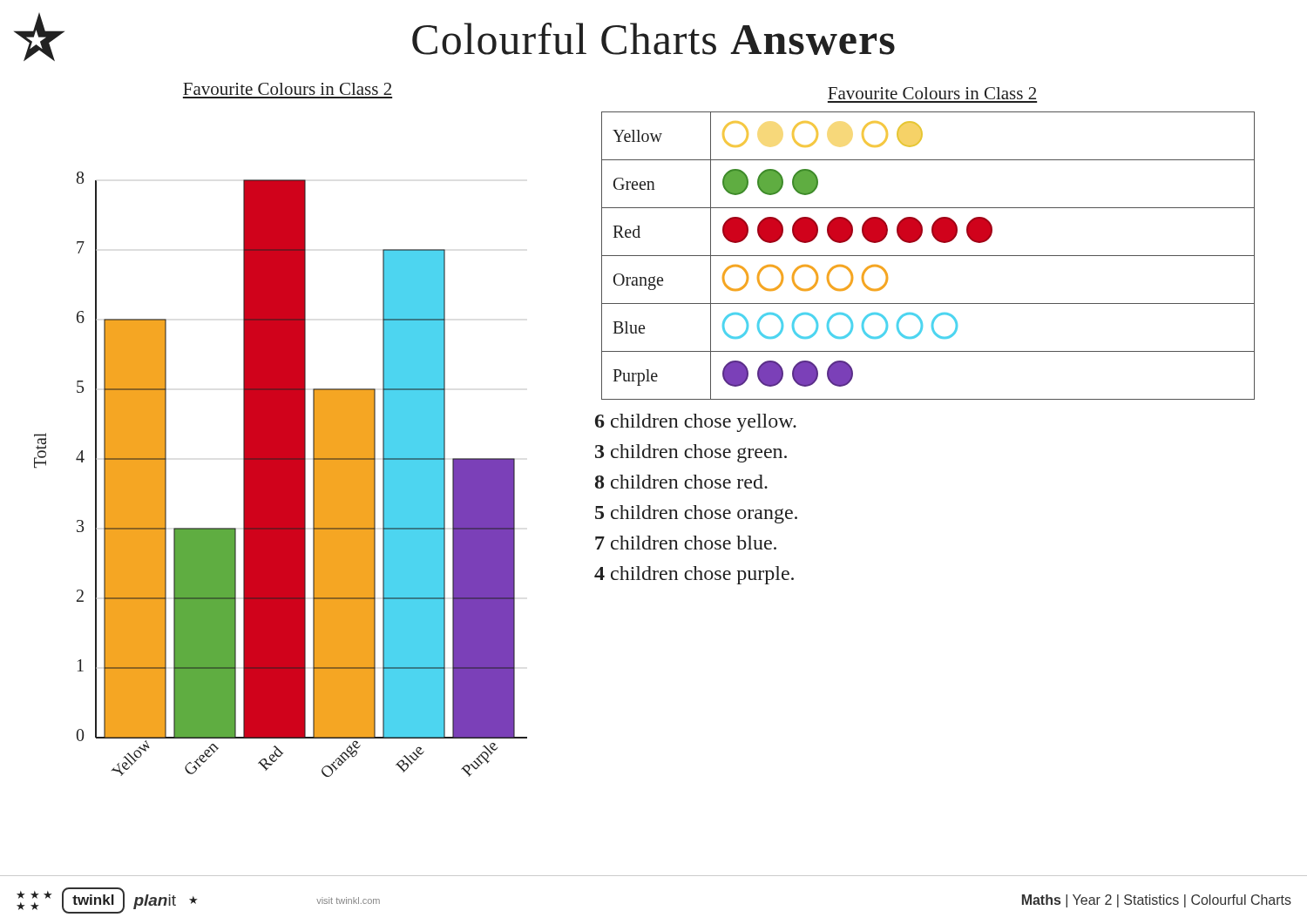Point to the block beginning "3 children chose"
The width and height of the screenshot is (1307, 924).
(691, 451)
